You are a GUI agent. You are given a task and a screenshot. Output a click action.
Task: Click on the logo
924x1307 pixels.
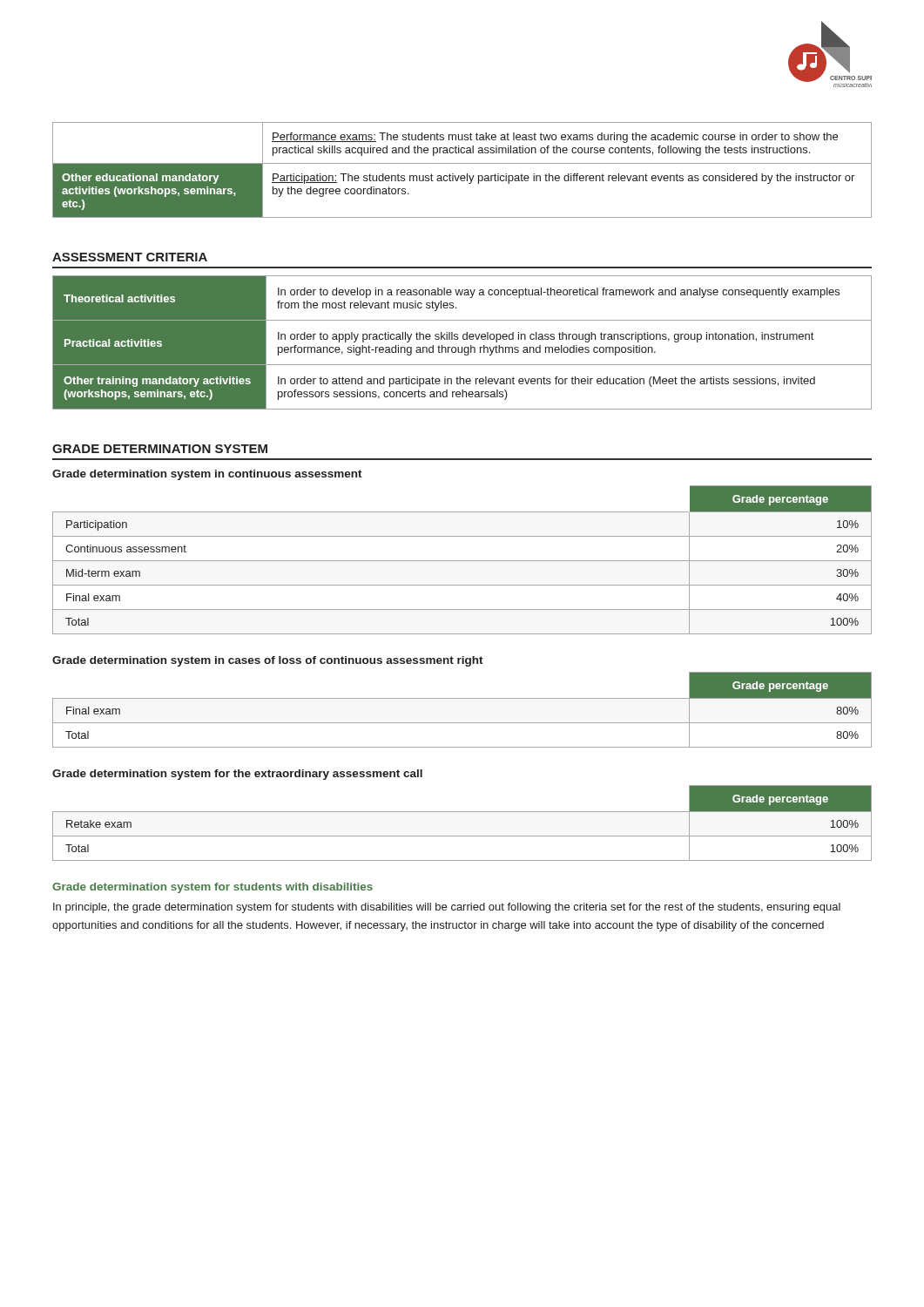(x=815, y=54)
